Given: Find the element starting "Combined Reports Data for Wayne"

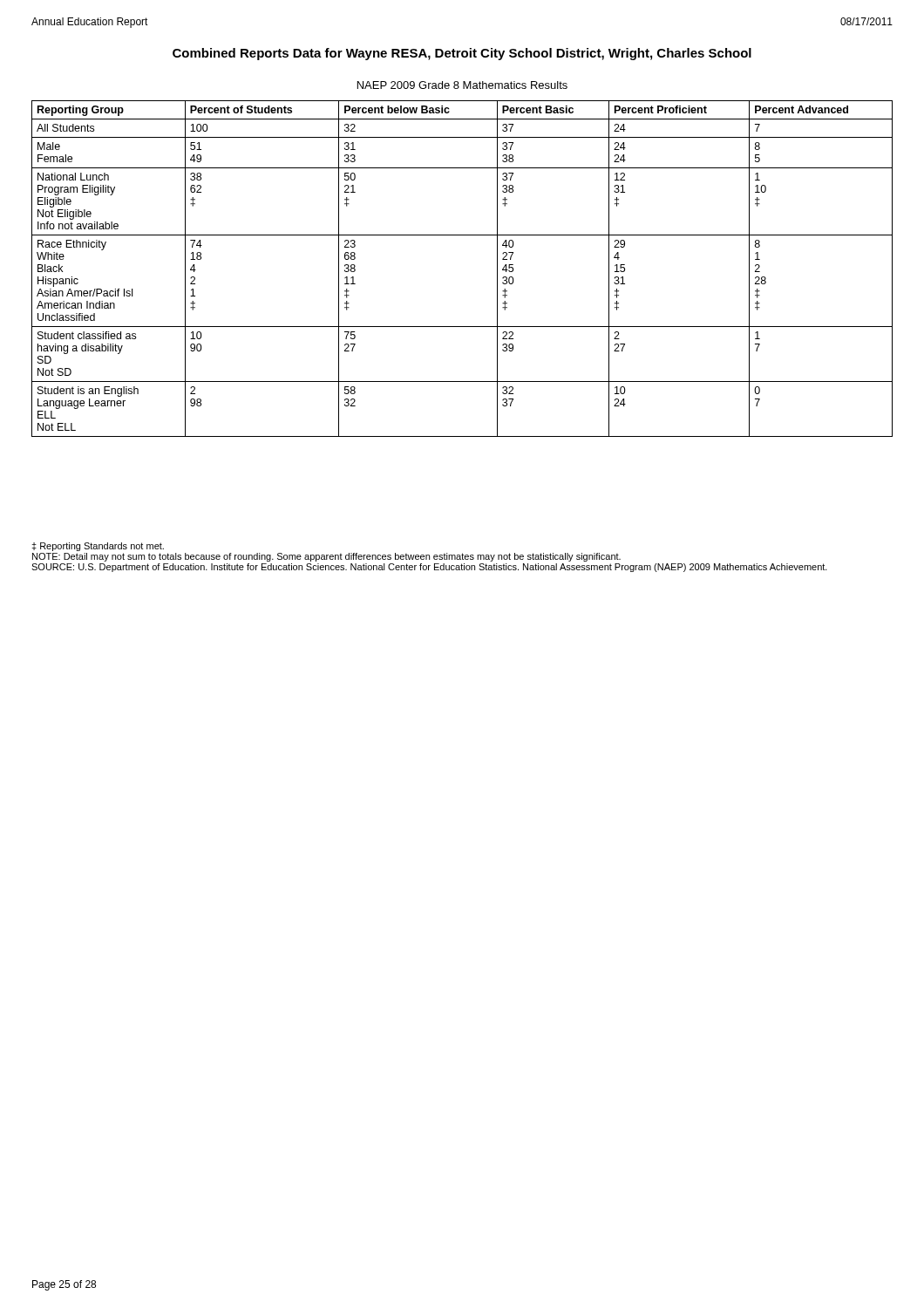Looking at the screenshot, I should pyautogui.click(x=462, y=53).
